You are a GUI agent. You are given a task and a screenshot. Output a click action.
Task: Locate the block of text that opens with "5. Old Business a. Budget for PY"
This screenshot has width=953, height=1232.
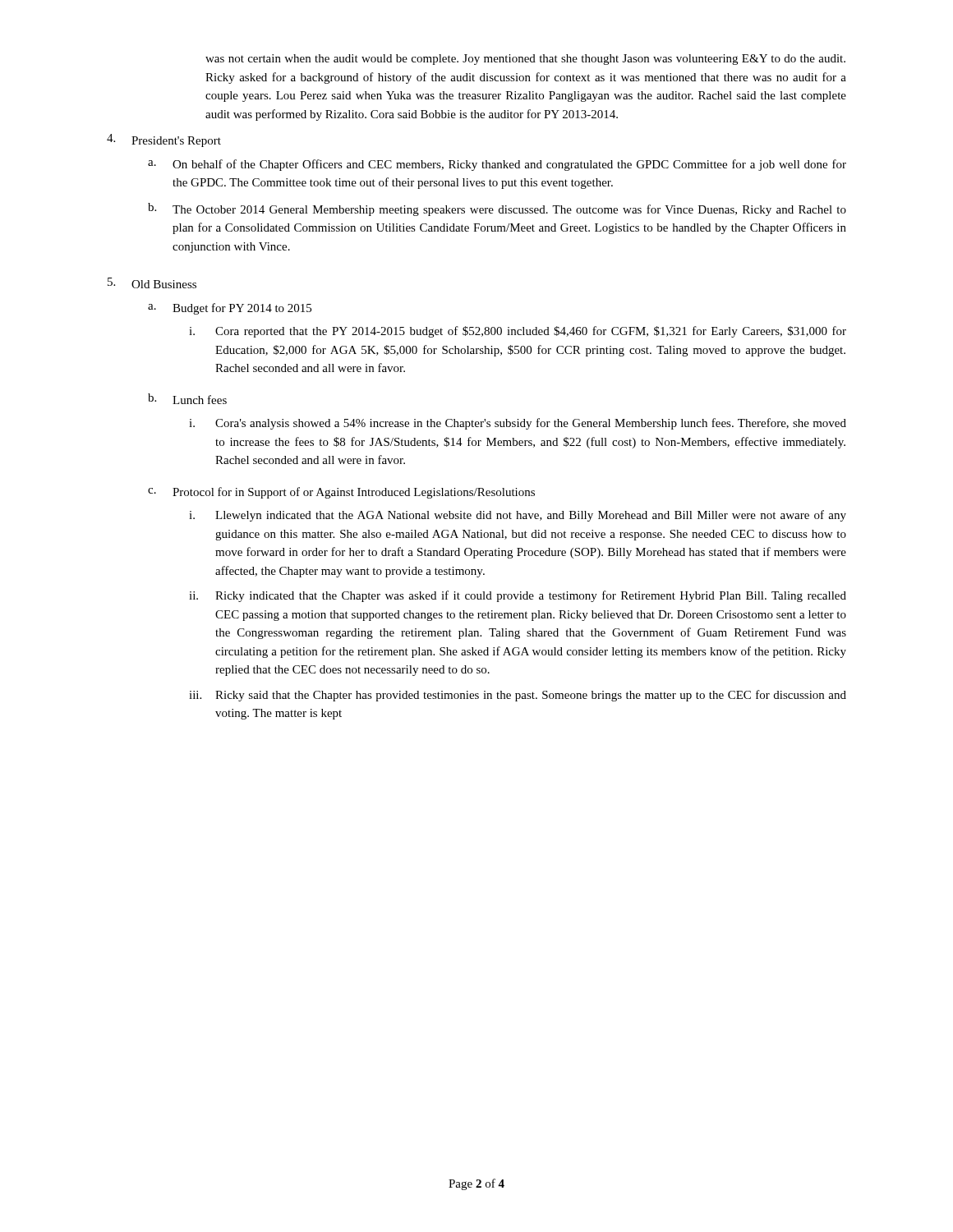(476, 505)
